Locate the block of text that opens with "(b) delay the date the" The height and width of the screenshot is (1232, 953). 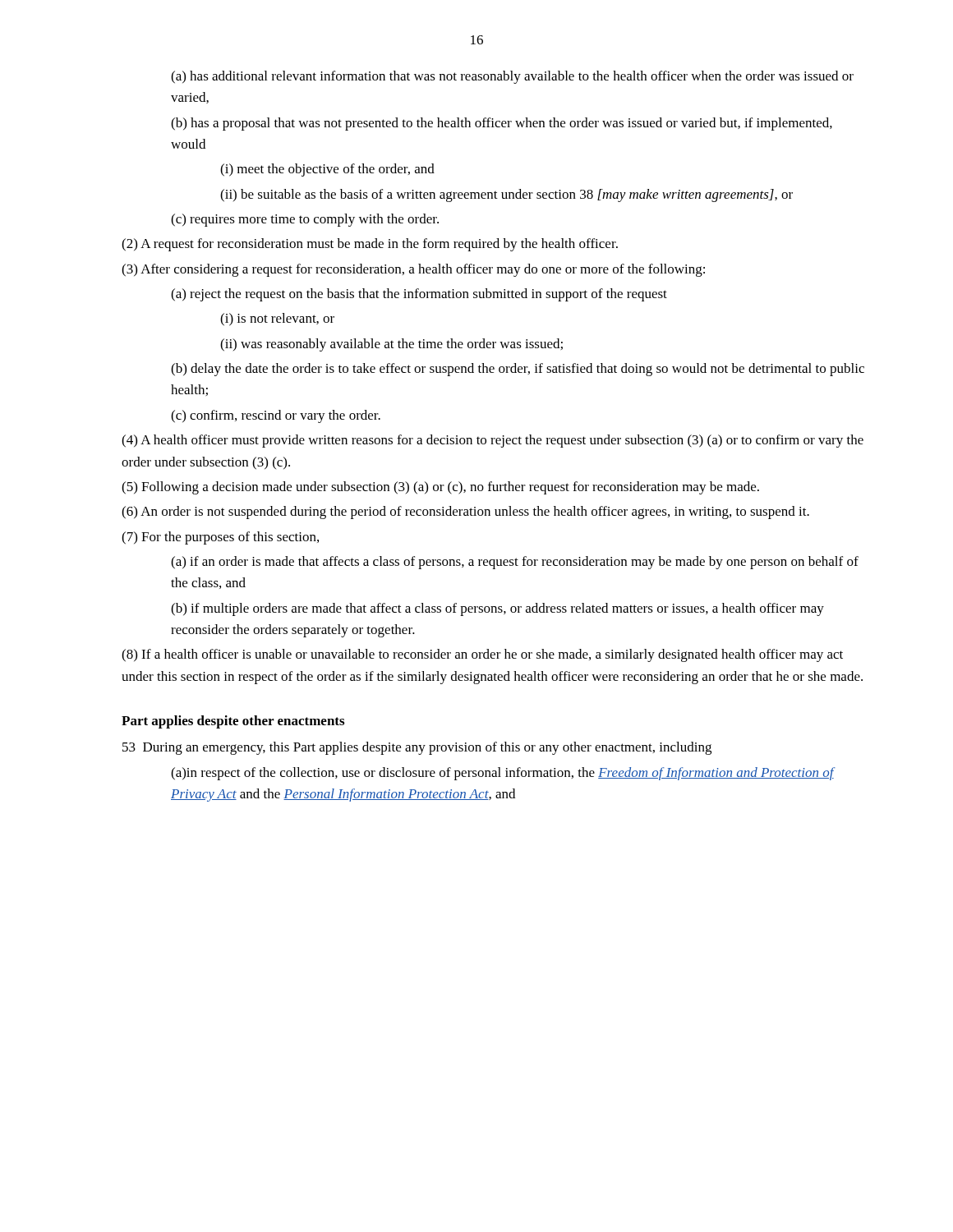tap(521, 380)
